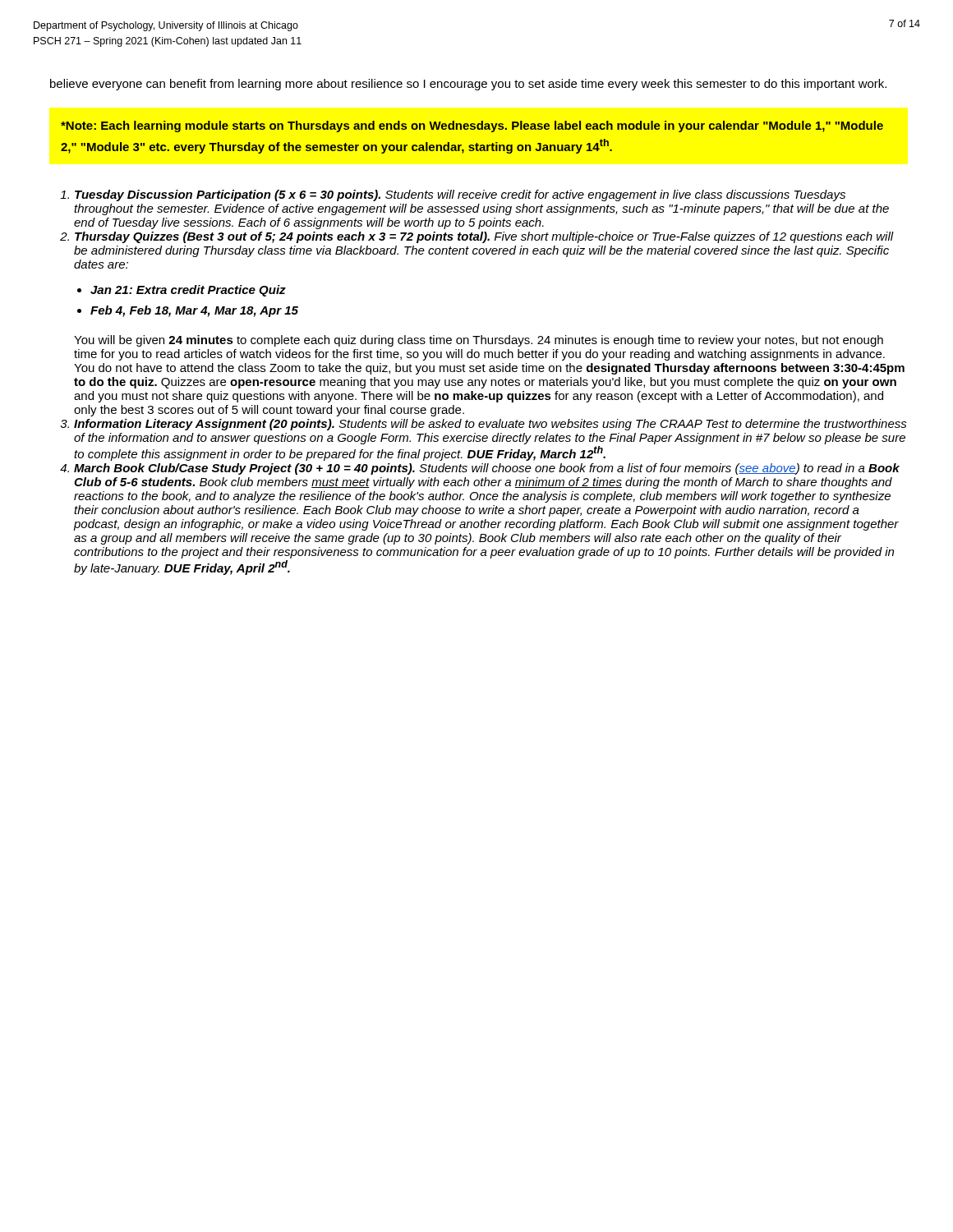Find the text block with the text "believe everyone can benefit"
Screen dimensions: 1232x953
pyautogui.click(x=468, y=83)
